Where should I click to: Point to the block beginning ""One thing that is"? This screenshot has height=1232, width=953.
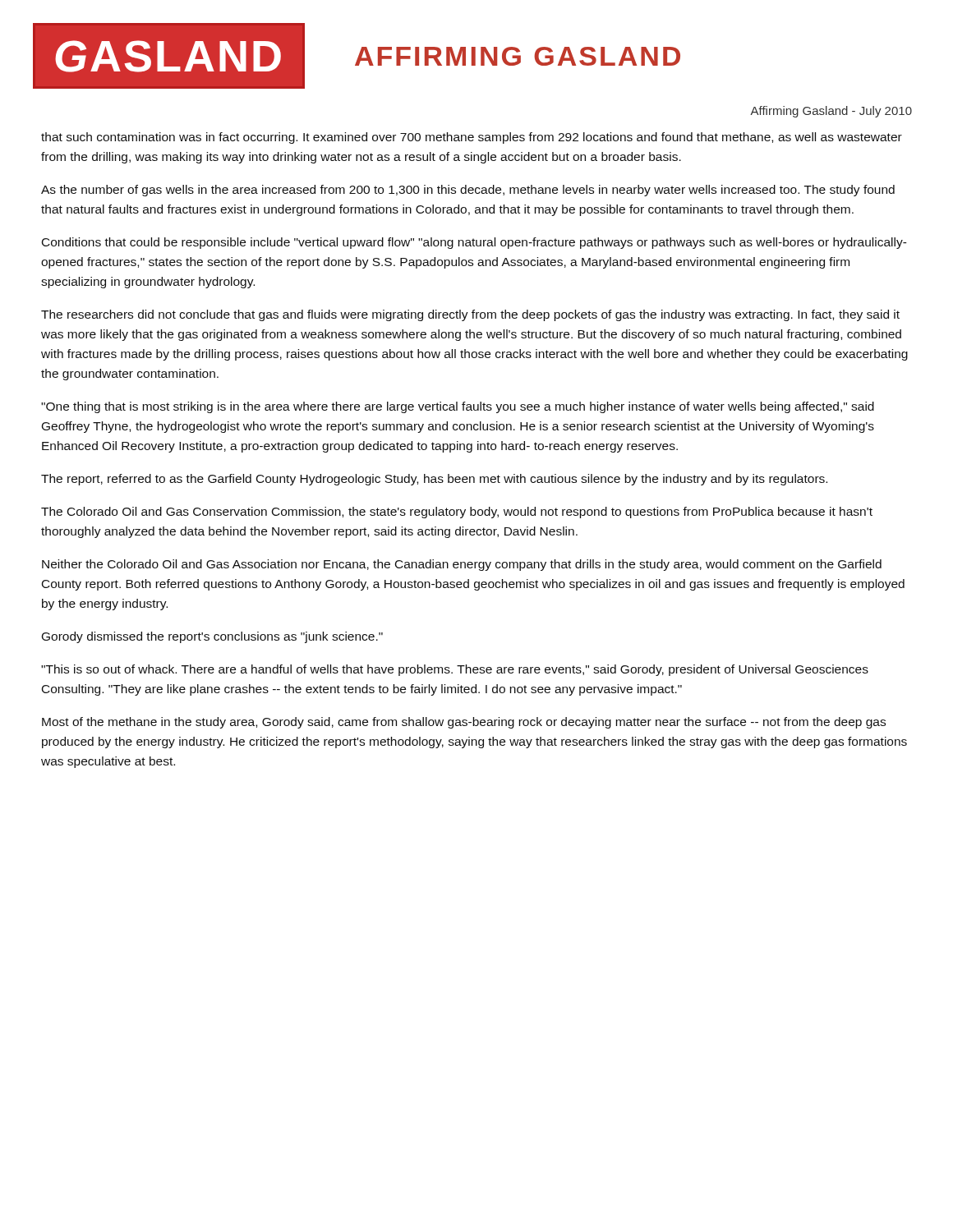[x=458, y=426]
